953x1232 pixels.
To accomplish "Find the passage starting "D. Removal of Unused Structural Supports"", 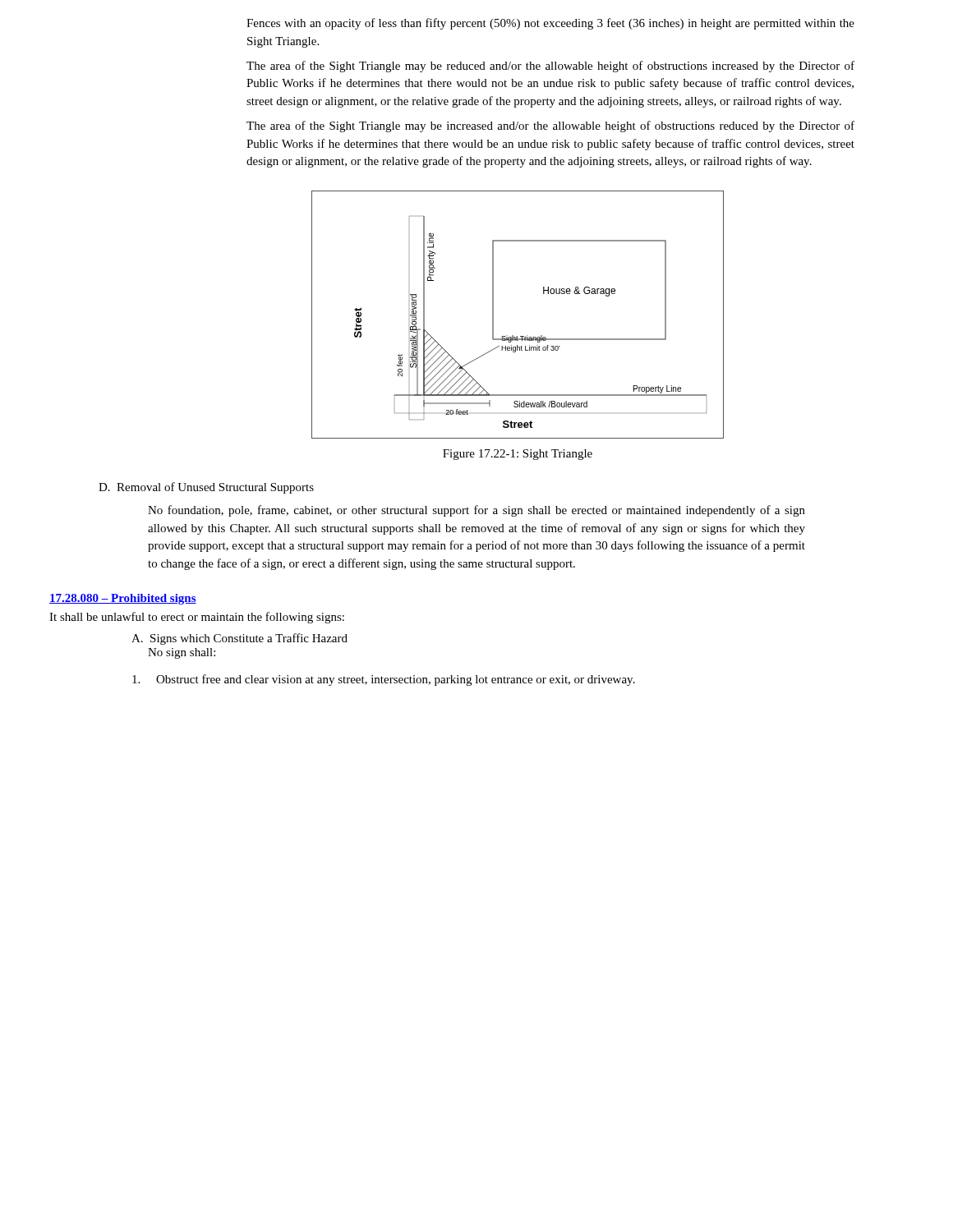I will (x=476, y=526).
